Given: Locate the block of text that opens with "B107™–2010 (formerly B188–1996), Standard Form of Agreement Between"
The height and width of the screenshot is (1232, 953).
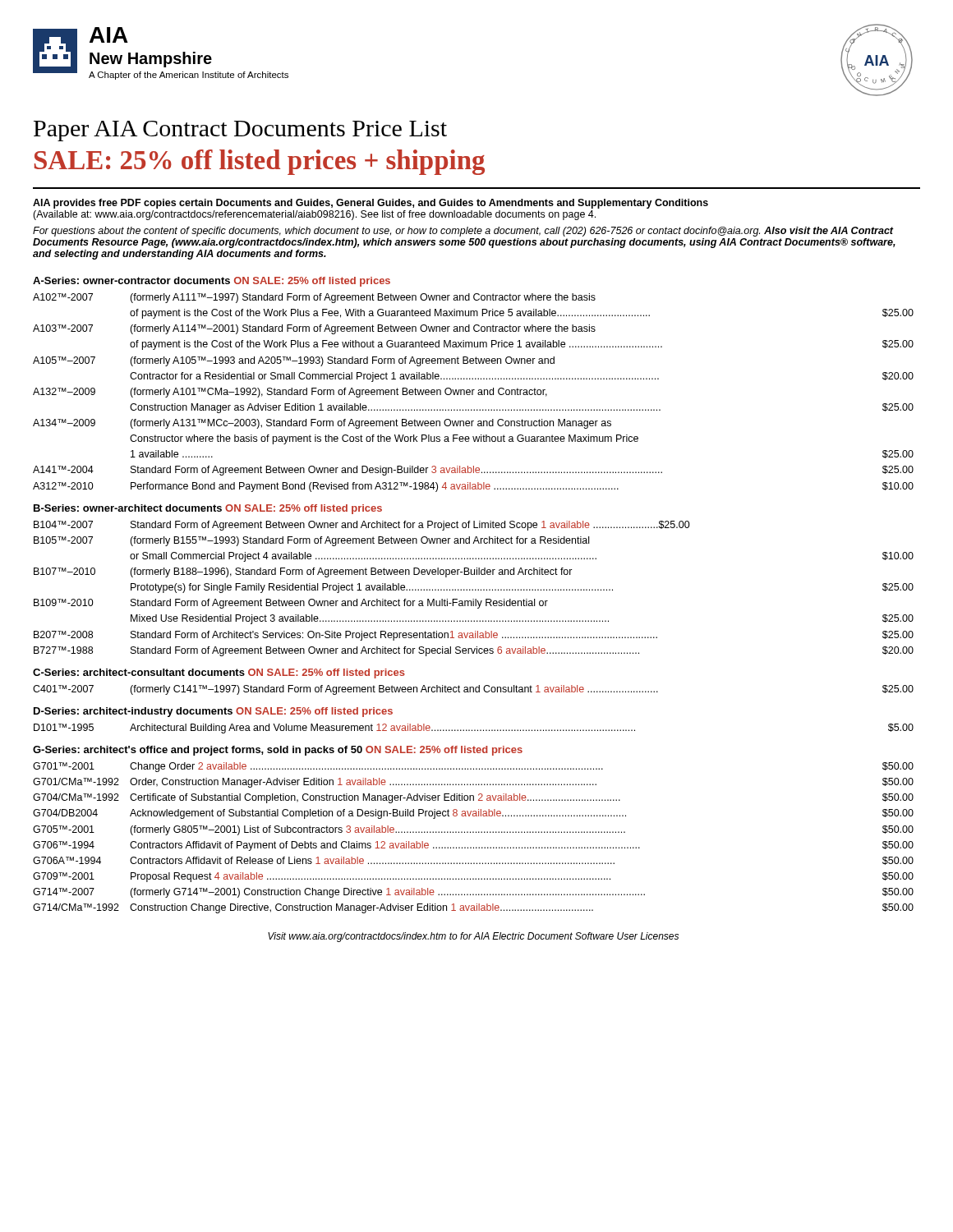Looking at the screenshot, I should (473, 580).
